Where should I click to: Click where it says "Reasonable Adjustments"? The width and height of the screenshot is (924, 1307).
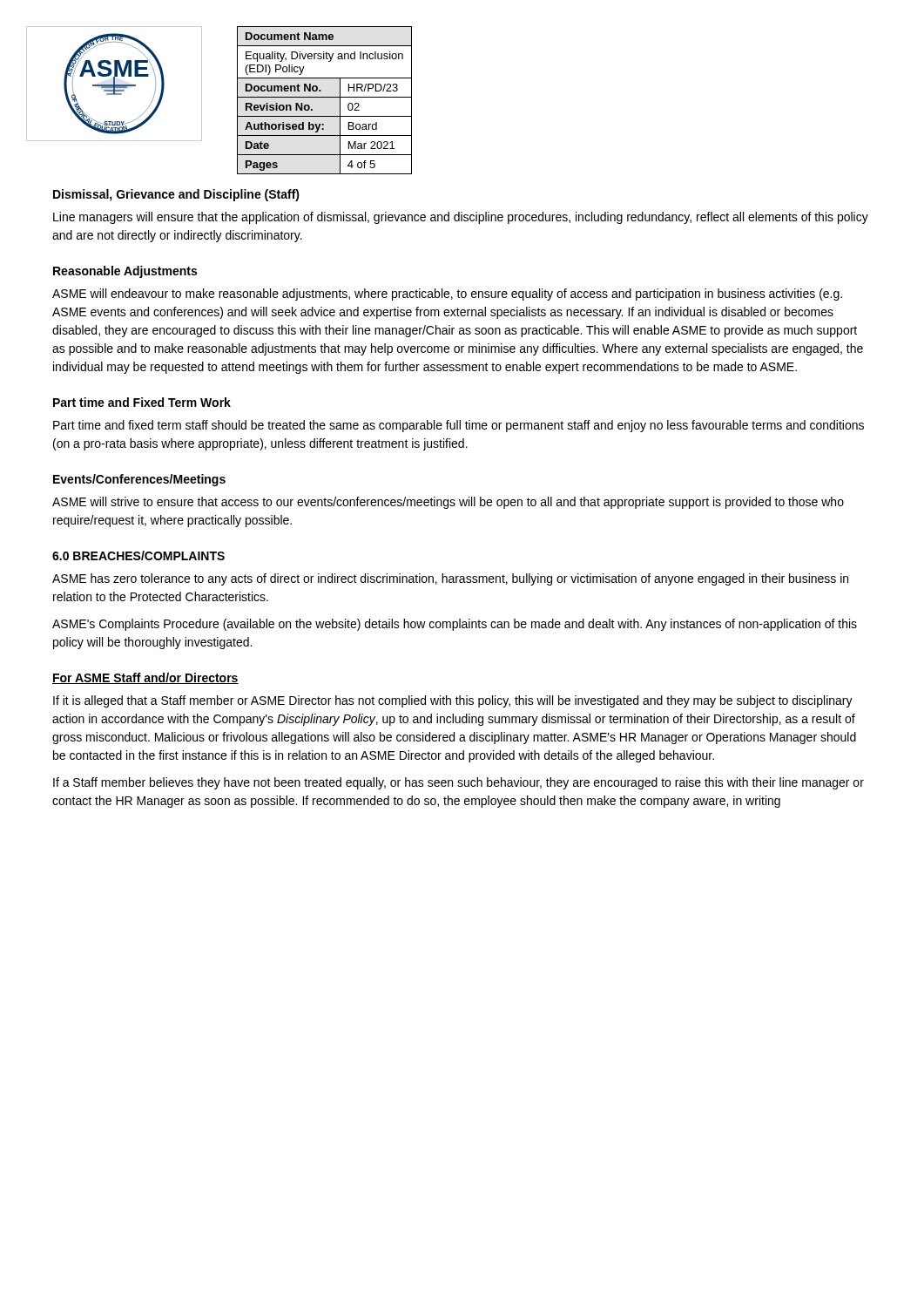coord(125,271)
